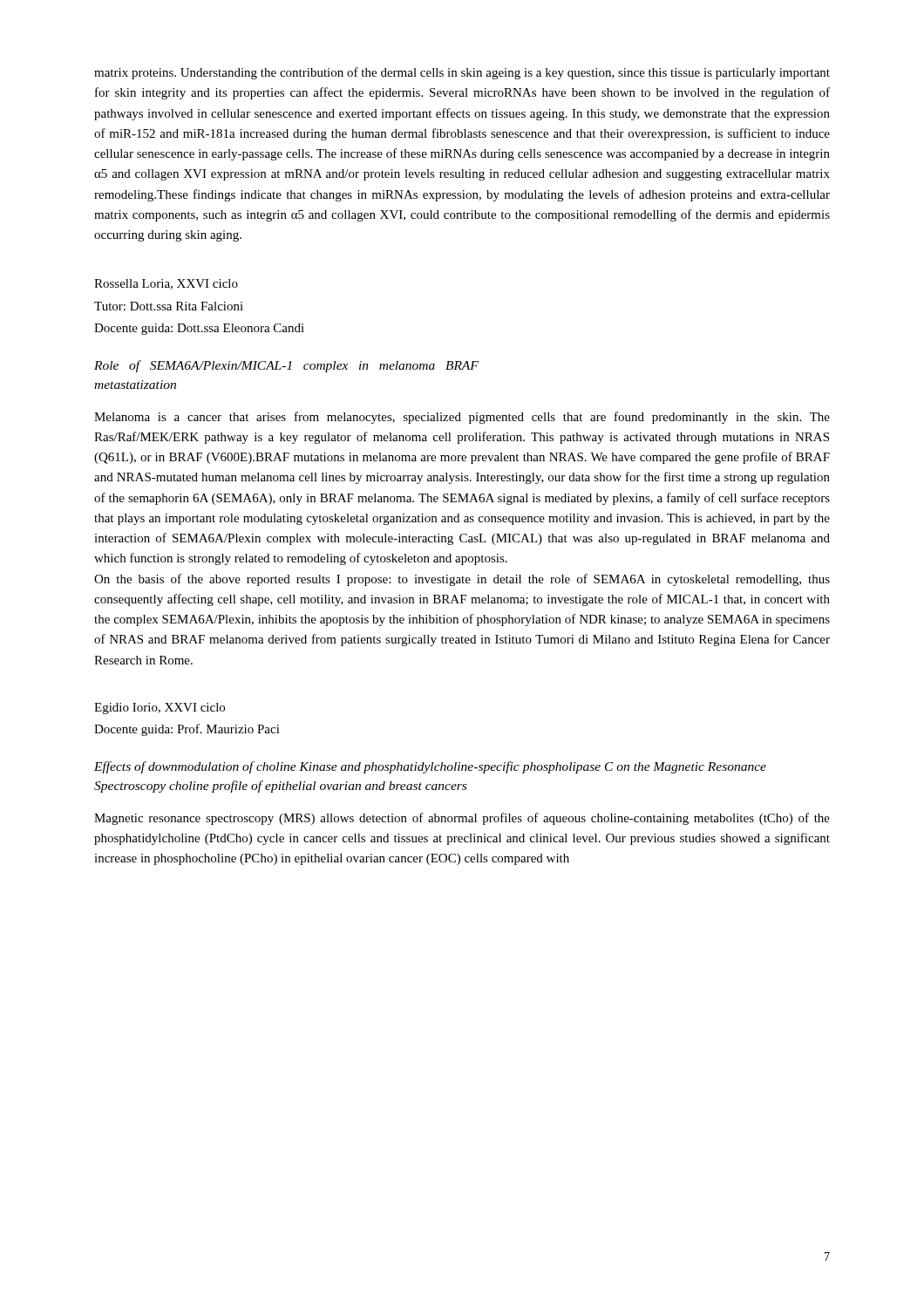
Task: Find the block on this page that starts "Melanoma is a cancer that"
Action: pos(462,538)
